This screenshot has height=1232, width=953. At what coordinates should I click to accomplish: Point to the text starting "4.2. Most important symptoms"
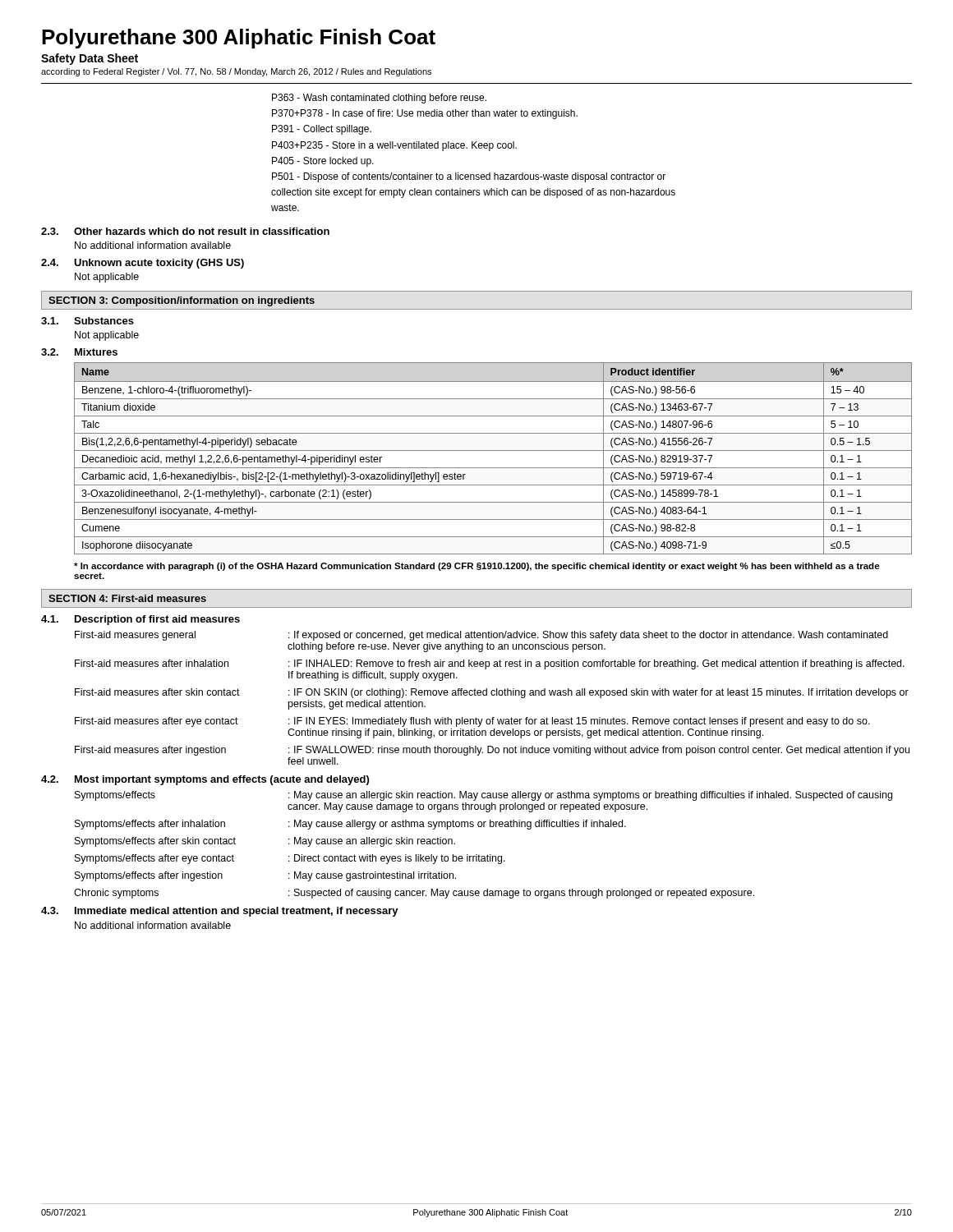[x=205, y=779]
